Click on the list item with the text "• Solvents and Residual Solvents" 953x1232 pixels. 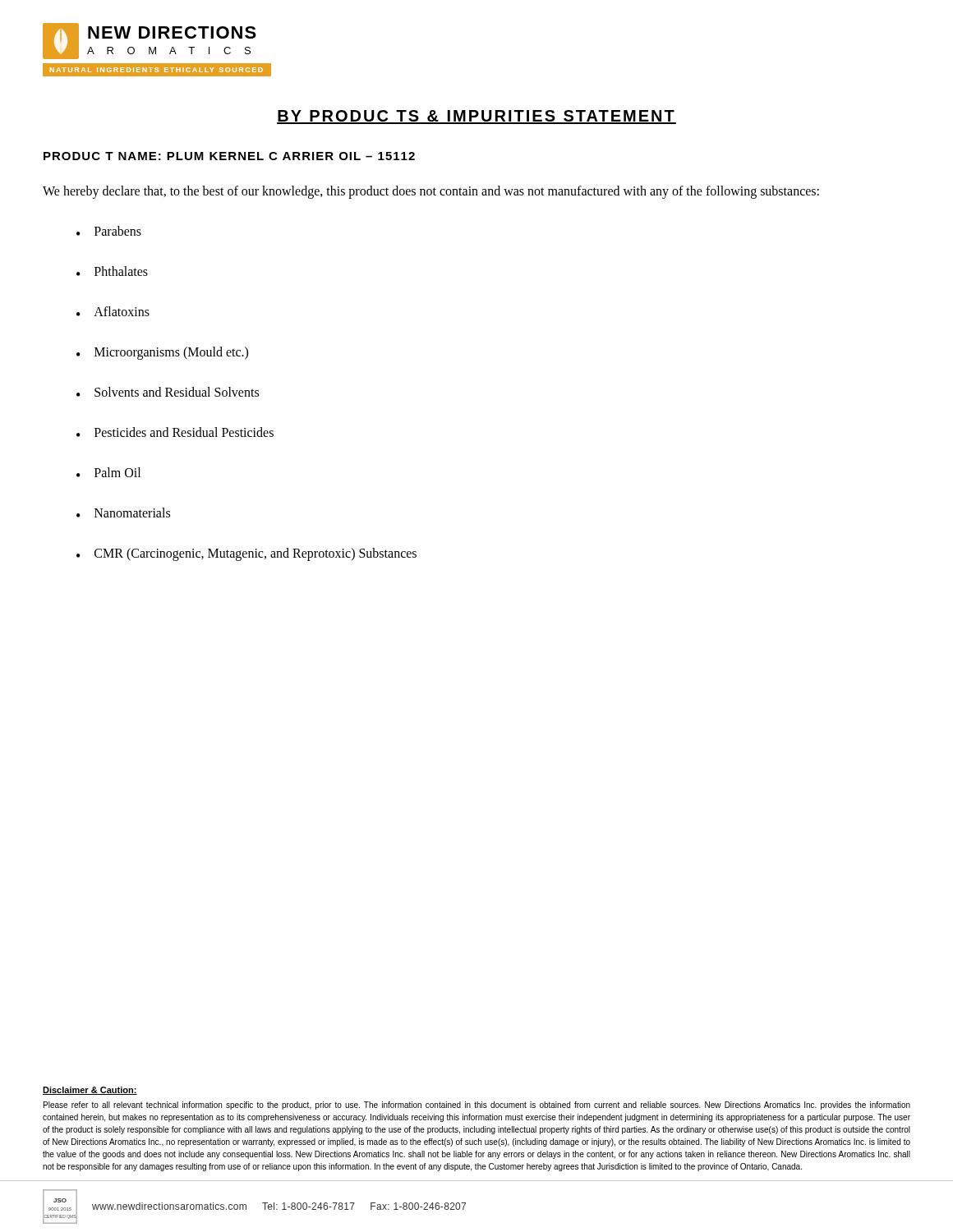pyautogui.click(x=167, y=394)
